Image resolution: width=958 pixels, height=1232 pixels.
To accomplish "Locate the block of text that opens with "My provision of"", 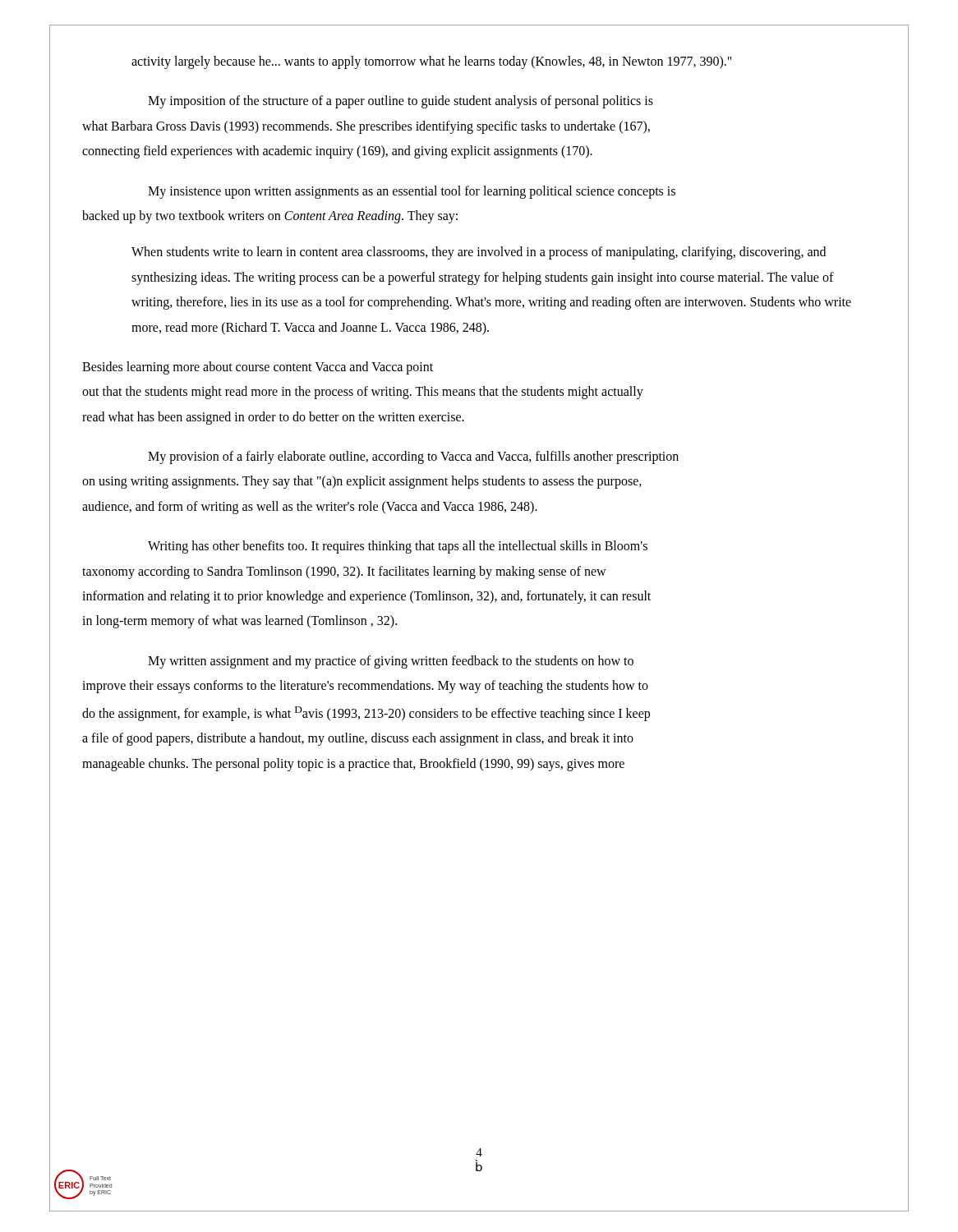I will coord(487,482).
